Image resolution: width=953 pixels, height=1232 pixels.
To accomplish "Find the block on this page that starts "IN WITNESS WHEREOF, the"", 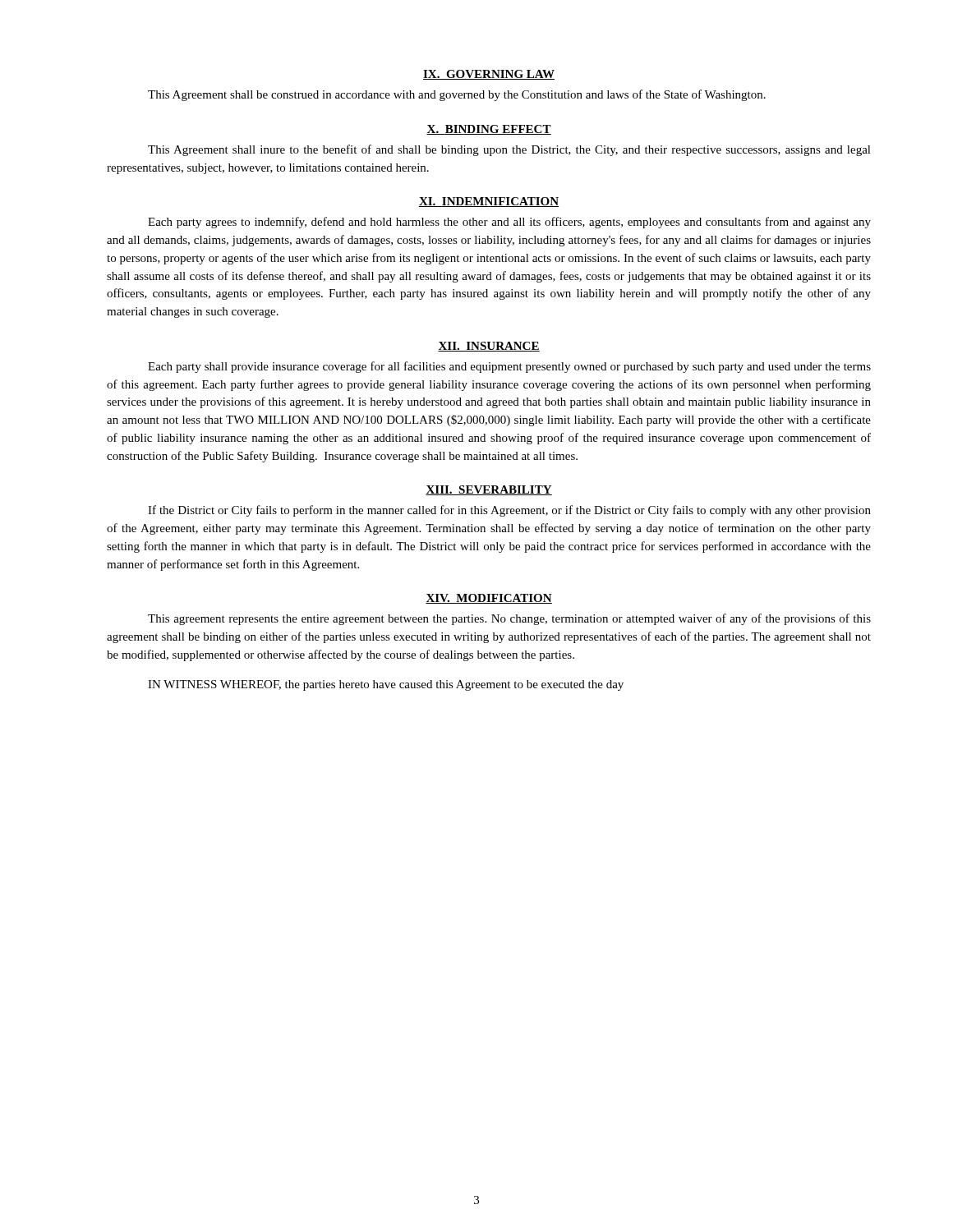I will 489,684.
